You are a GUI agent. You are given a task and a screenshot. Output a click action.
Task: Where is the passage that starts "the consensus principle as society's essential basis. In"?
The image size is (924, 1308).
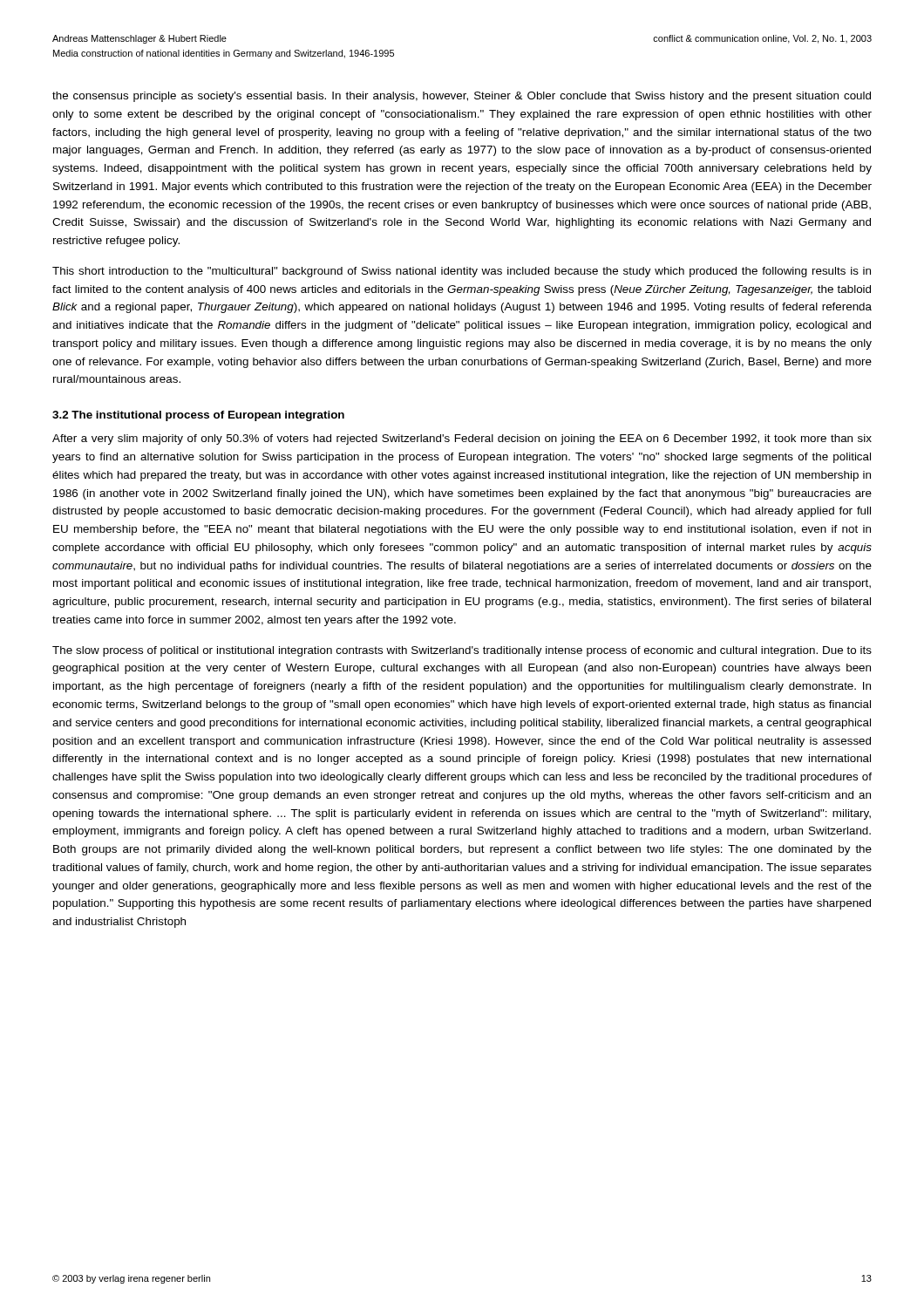pos(462,168)
